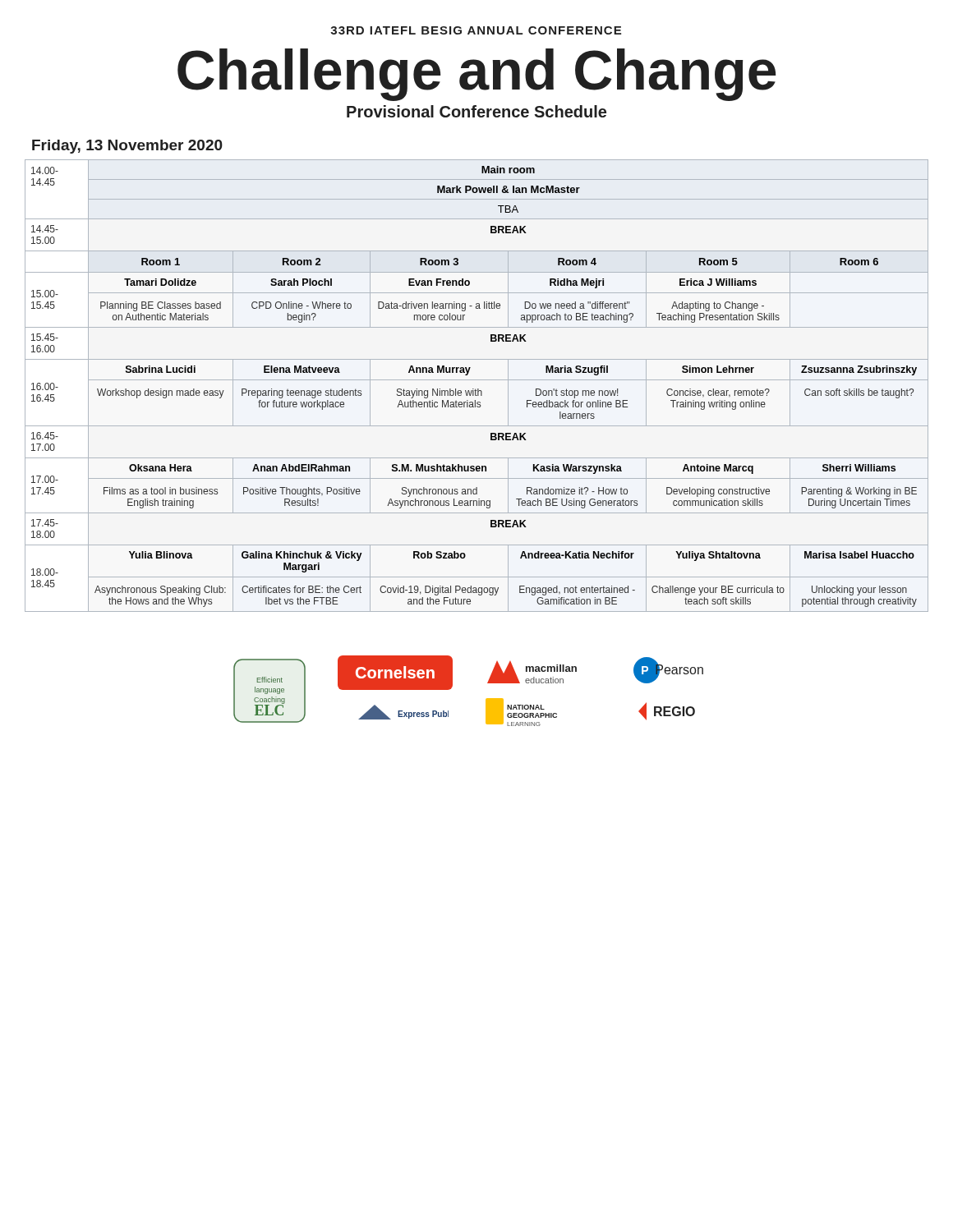Find the table that mentions "Films as a"

(476, 386)
